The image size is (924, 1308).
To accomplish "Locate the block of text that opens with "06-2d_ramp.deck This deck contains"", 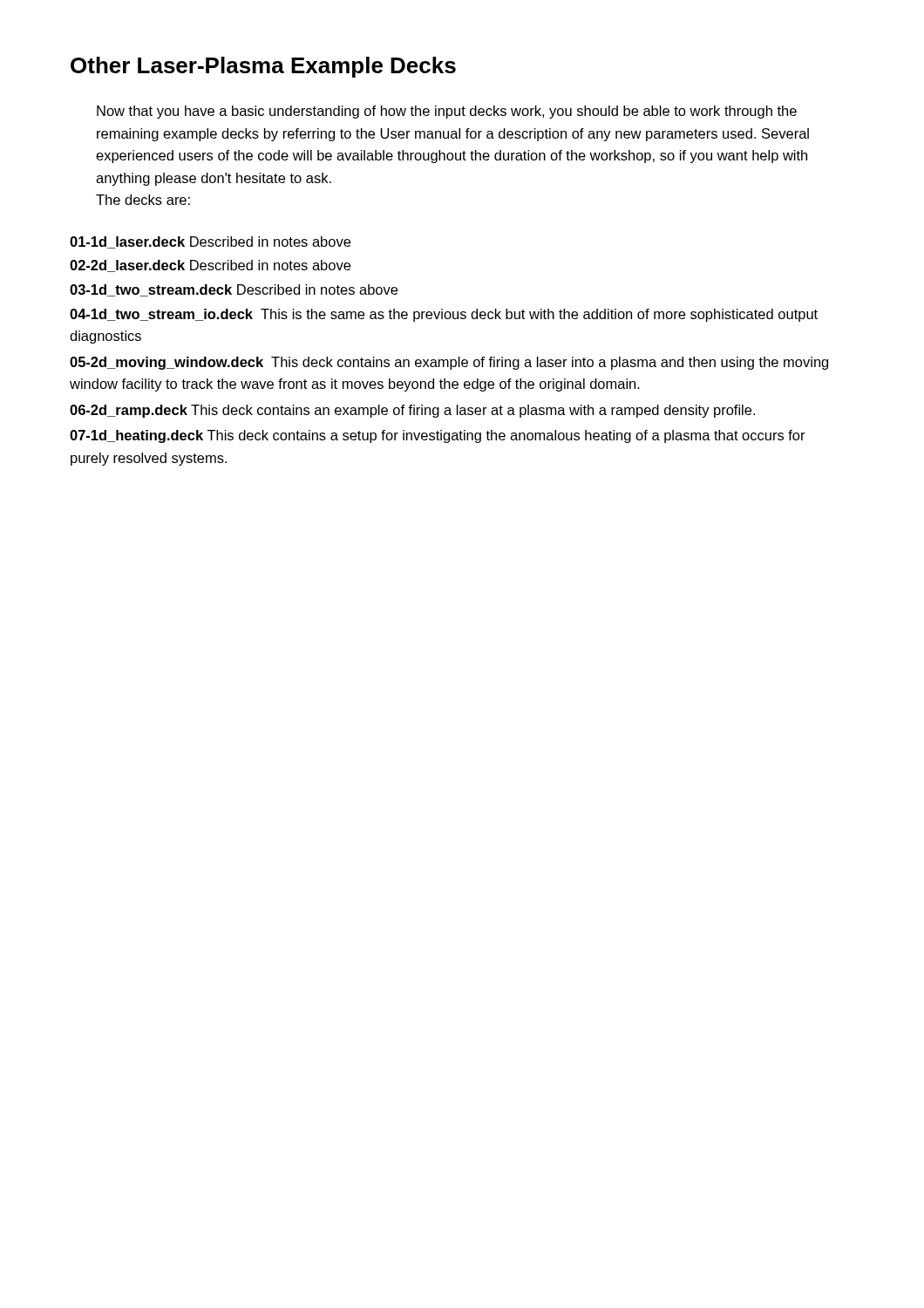I will pyautogui.click(x=413, y=410).
